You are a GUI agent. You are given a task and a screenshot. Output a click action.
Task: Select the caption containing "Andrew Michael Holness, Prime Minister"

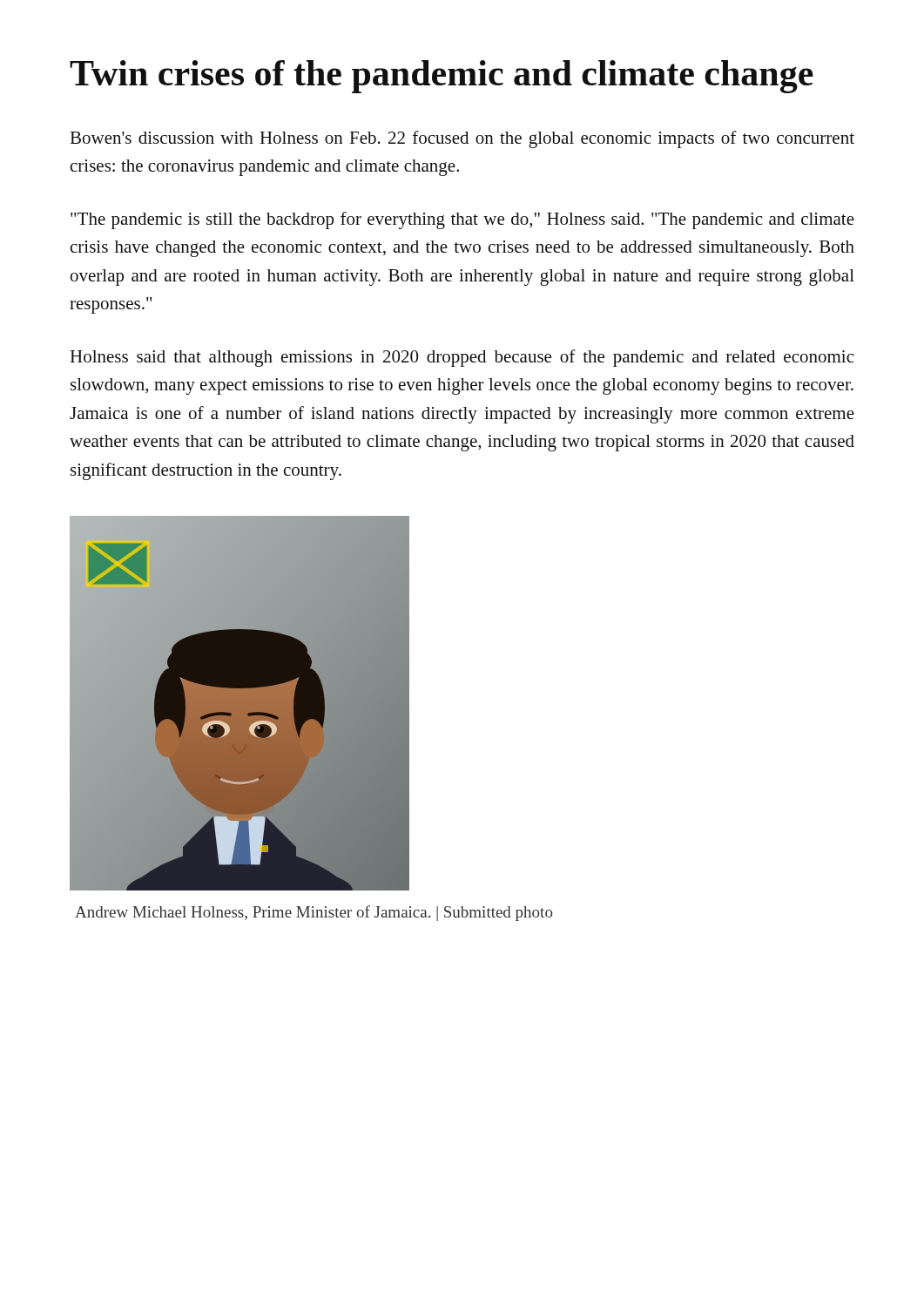click(x=314, y=912)
